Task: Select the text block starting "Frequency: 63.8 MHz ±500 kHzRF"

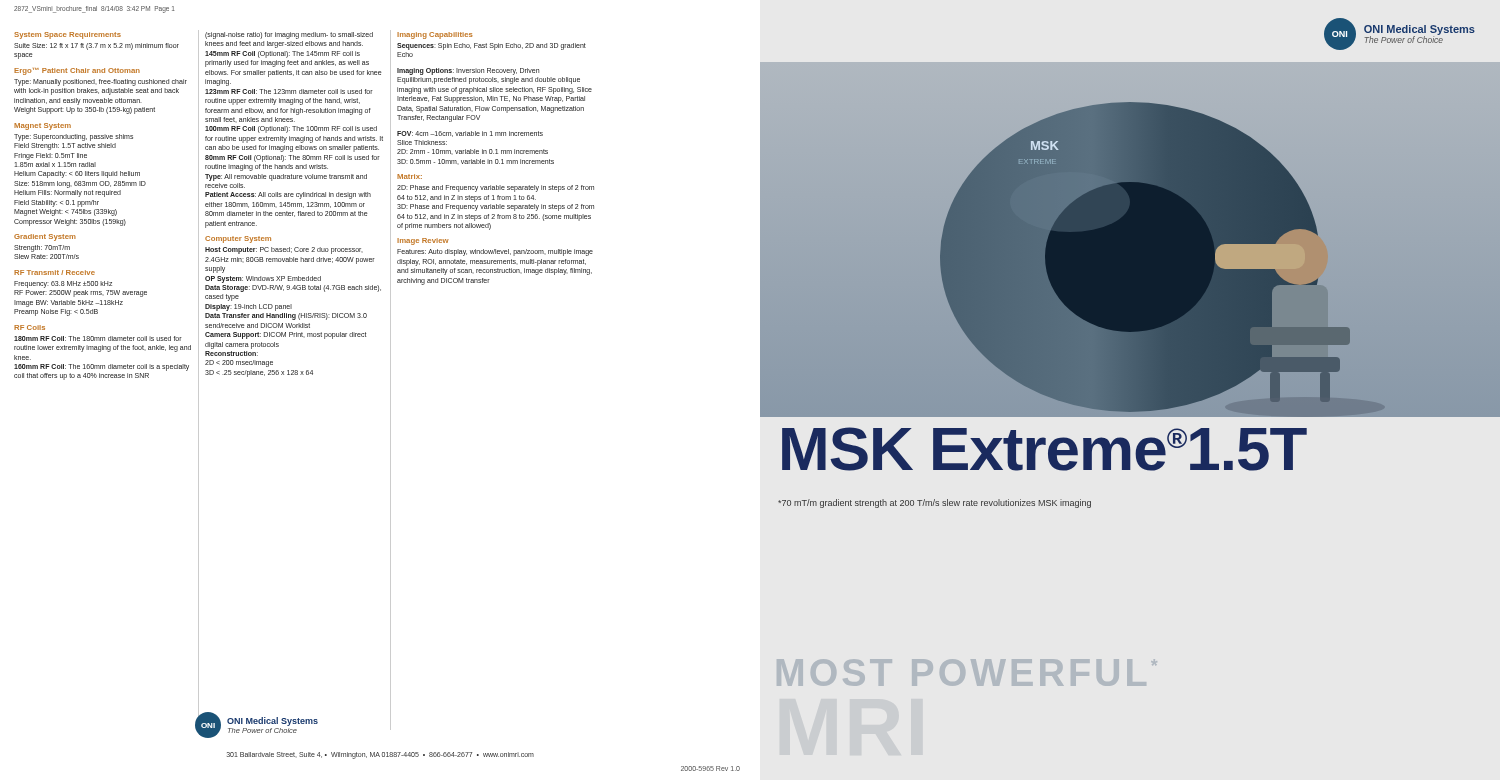Action: coord(81,298)
